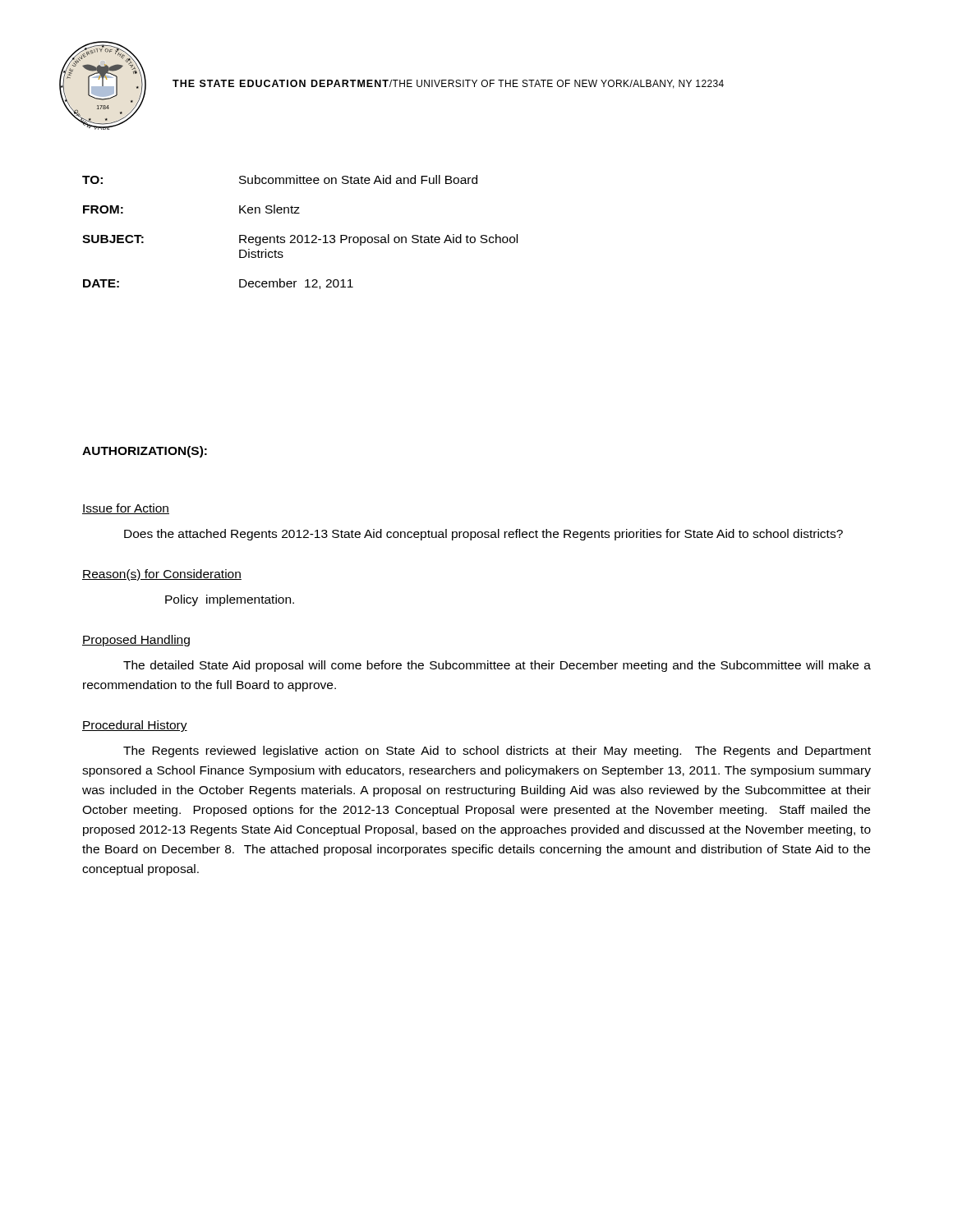Select the text starting "The detailed State Aid proposal will come before"
The height and width of the screenshot is (1232, 953).
pos(476,675)
